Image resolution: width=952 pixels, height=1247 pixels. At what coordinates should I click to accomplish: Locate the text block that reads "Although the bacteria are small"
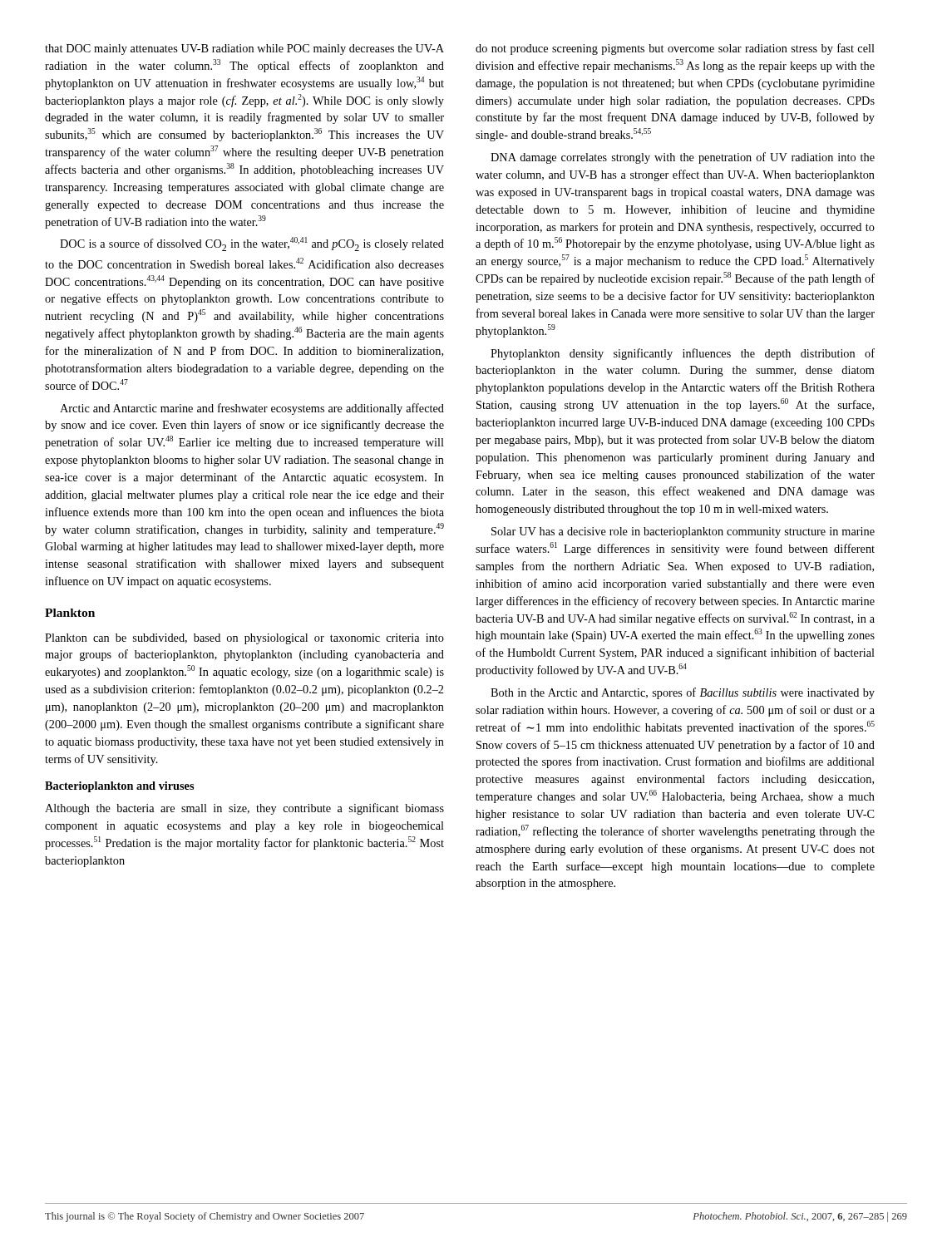tap(244, 834)
